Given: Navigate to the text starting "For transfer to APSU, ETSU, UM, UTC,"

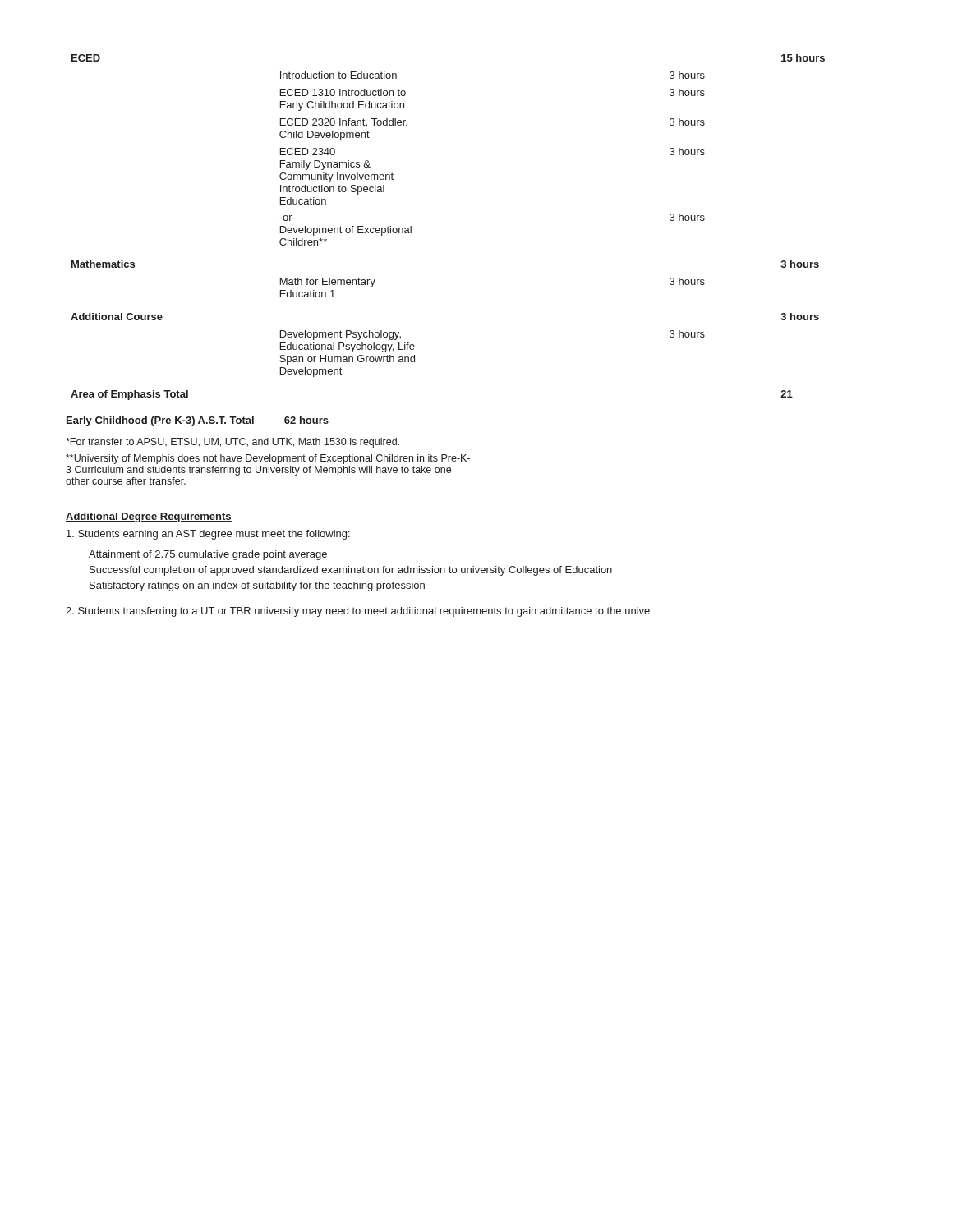Looking at the screenshot, I should tap(233, 442).
